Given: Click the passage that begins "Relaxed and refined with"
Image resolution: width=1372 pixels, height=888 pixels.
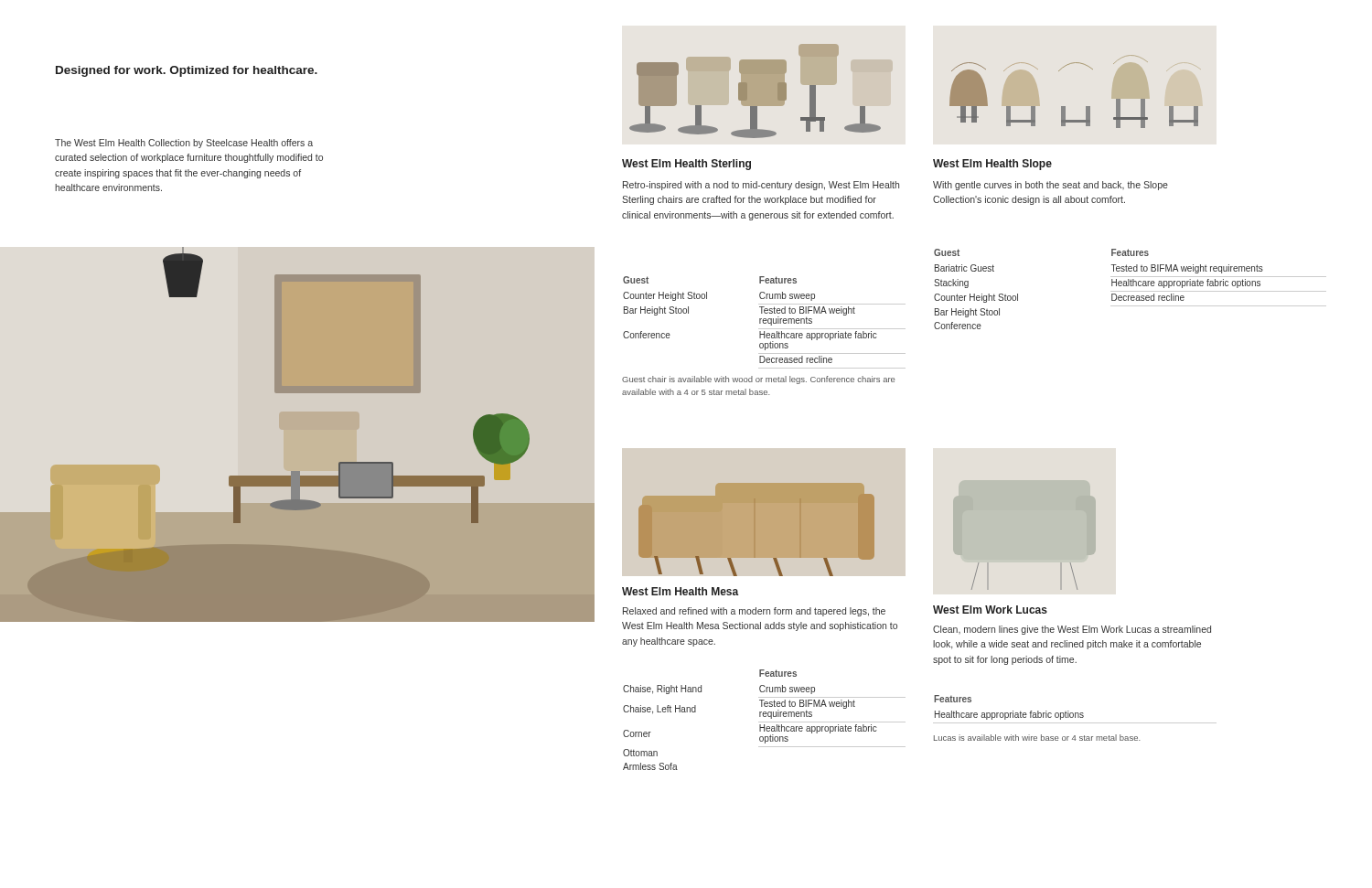Looking at the screenshot, I should 760,626.
